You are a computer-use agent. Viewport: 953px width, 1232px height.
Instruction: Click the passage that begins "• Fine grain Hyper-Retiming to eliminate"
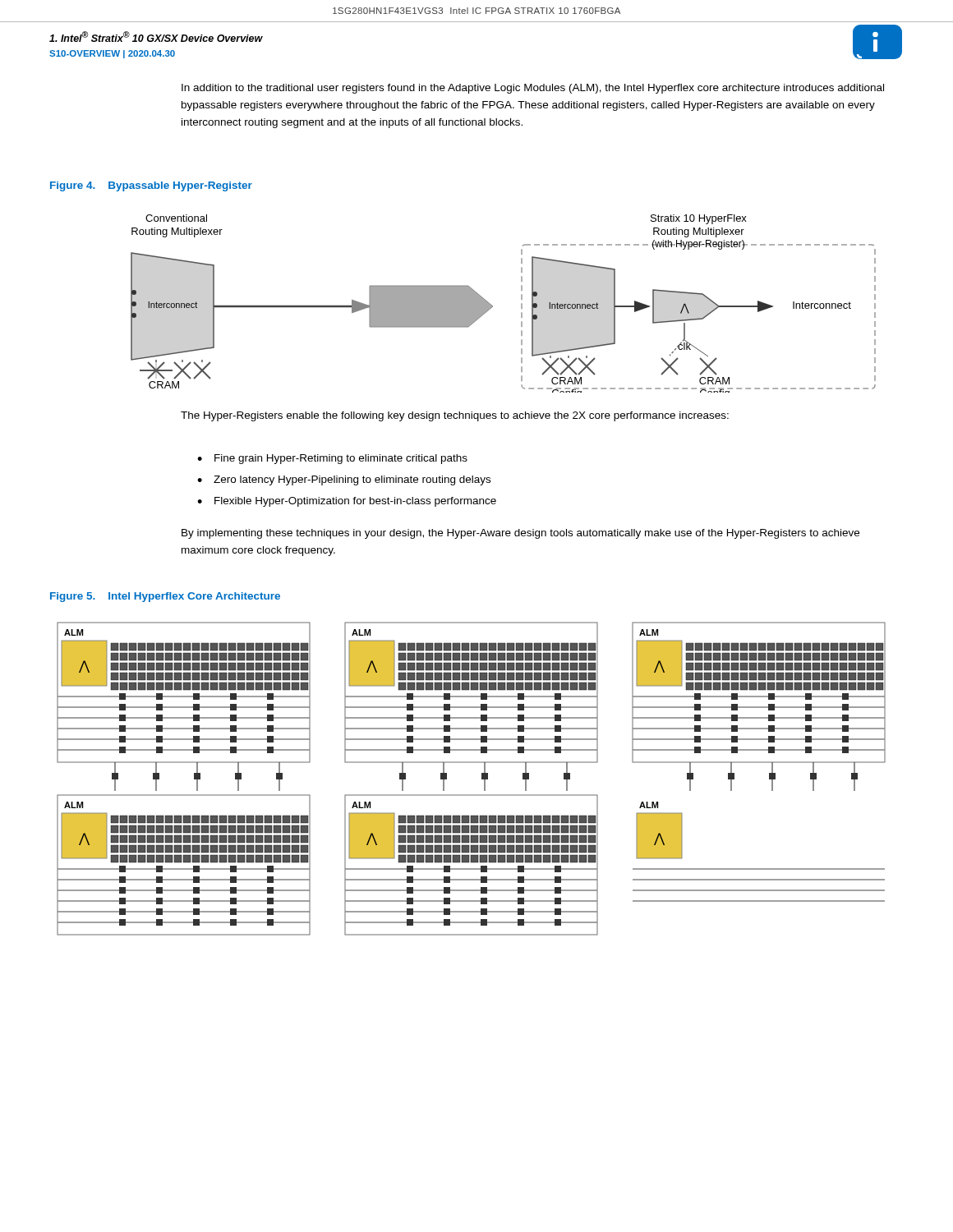click(x=332, y=460)
